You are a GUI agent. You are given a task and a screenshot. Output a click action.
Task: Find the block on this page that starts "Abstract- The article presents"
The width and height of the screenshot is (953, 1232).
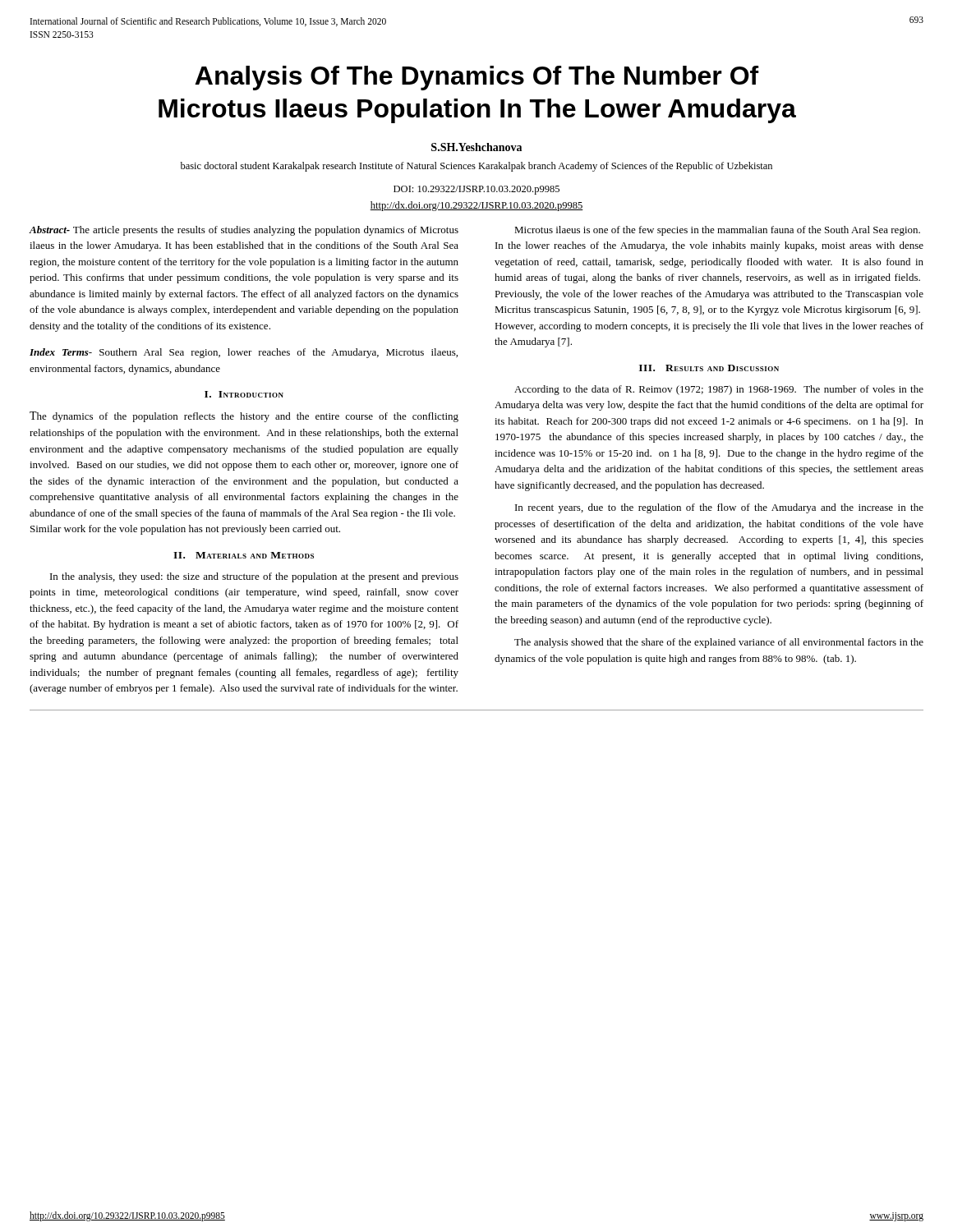(x=244, y=278)
